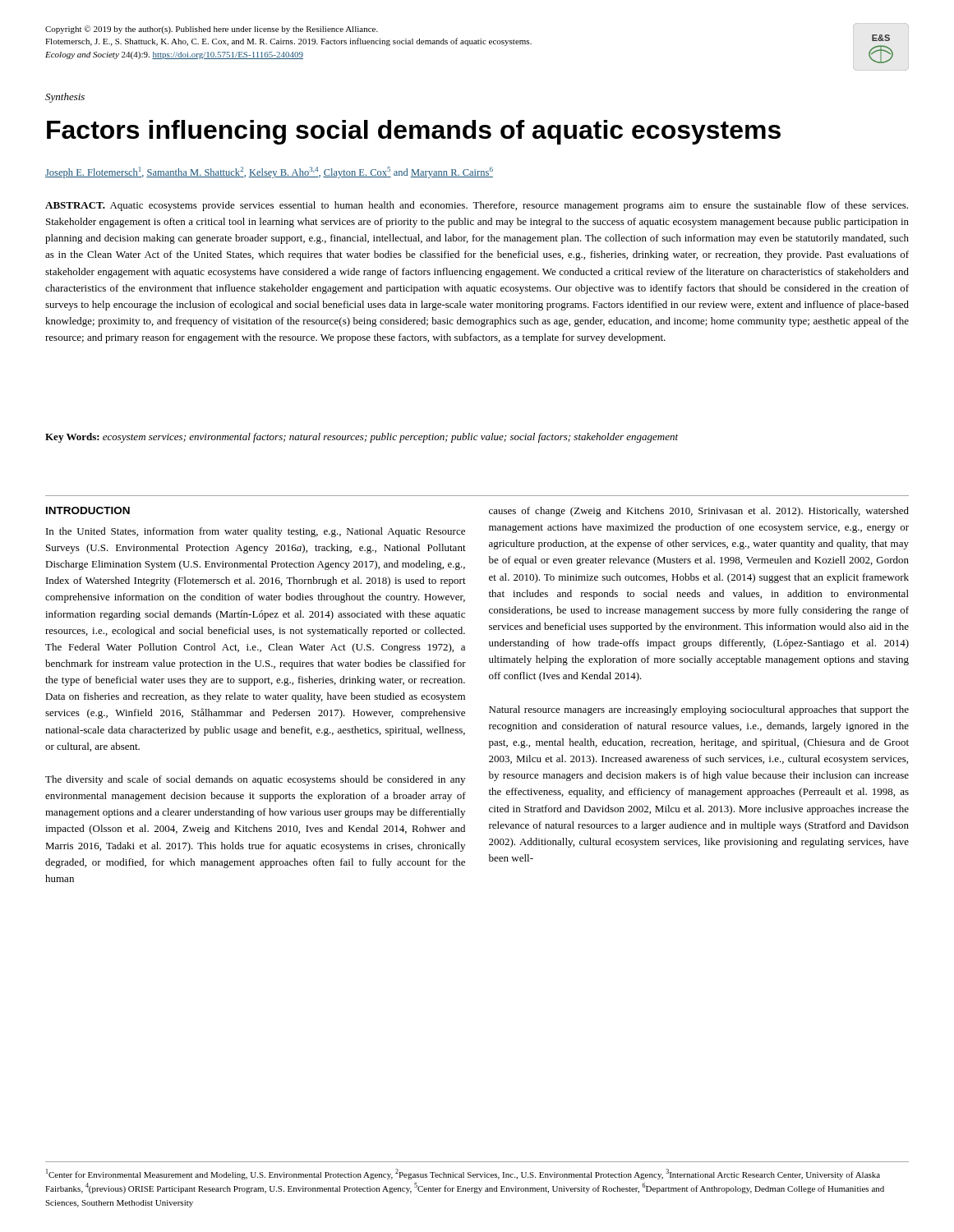Locate the text starting "Joseph E. Flotemersch1, Samantha M. Shattuck2, Kelsey"

click(x=269, y=172)
